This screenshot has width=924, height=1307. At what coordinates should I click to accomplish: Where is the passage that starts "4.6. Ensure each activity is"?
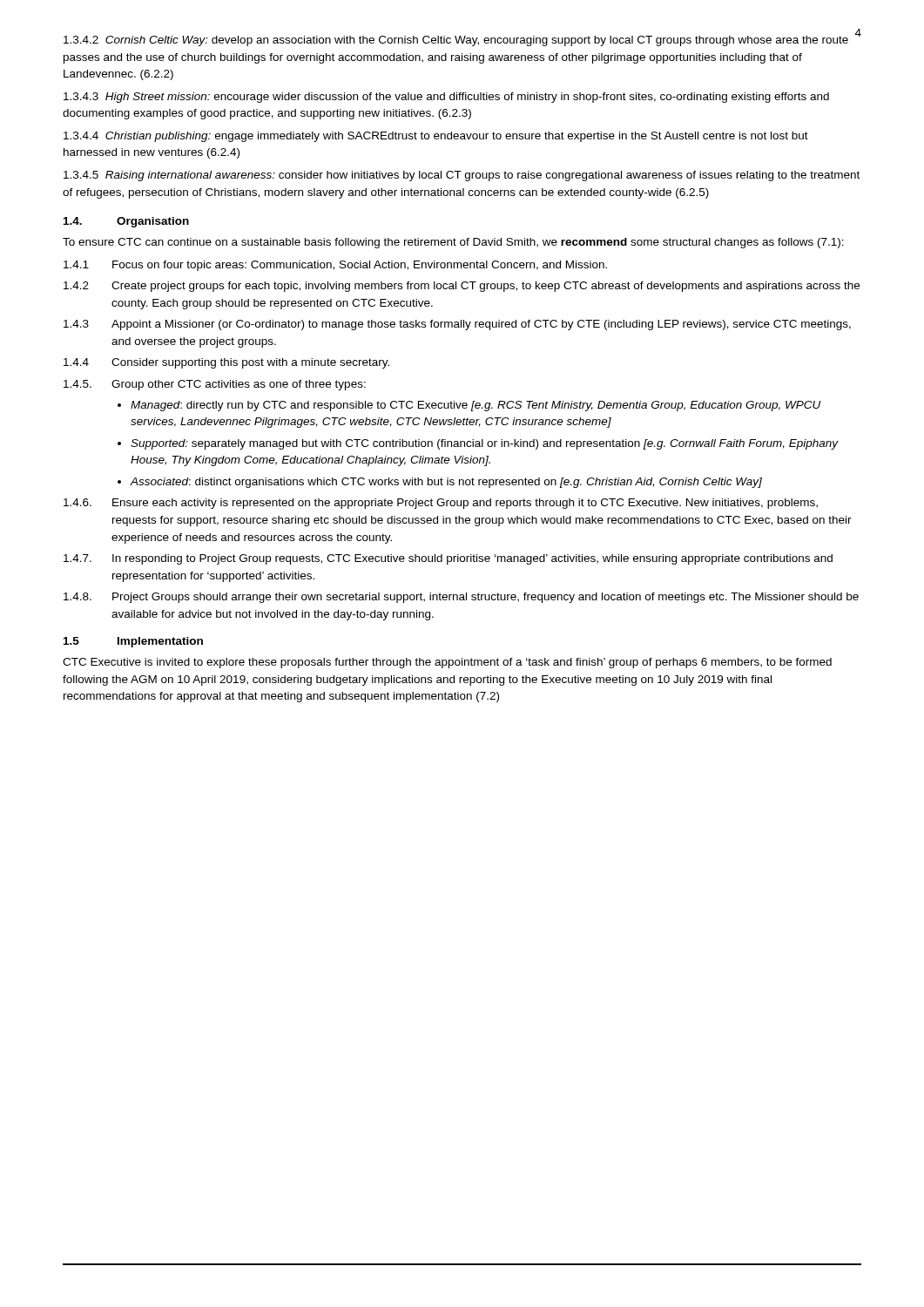(x=462, y=520)
